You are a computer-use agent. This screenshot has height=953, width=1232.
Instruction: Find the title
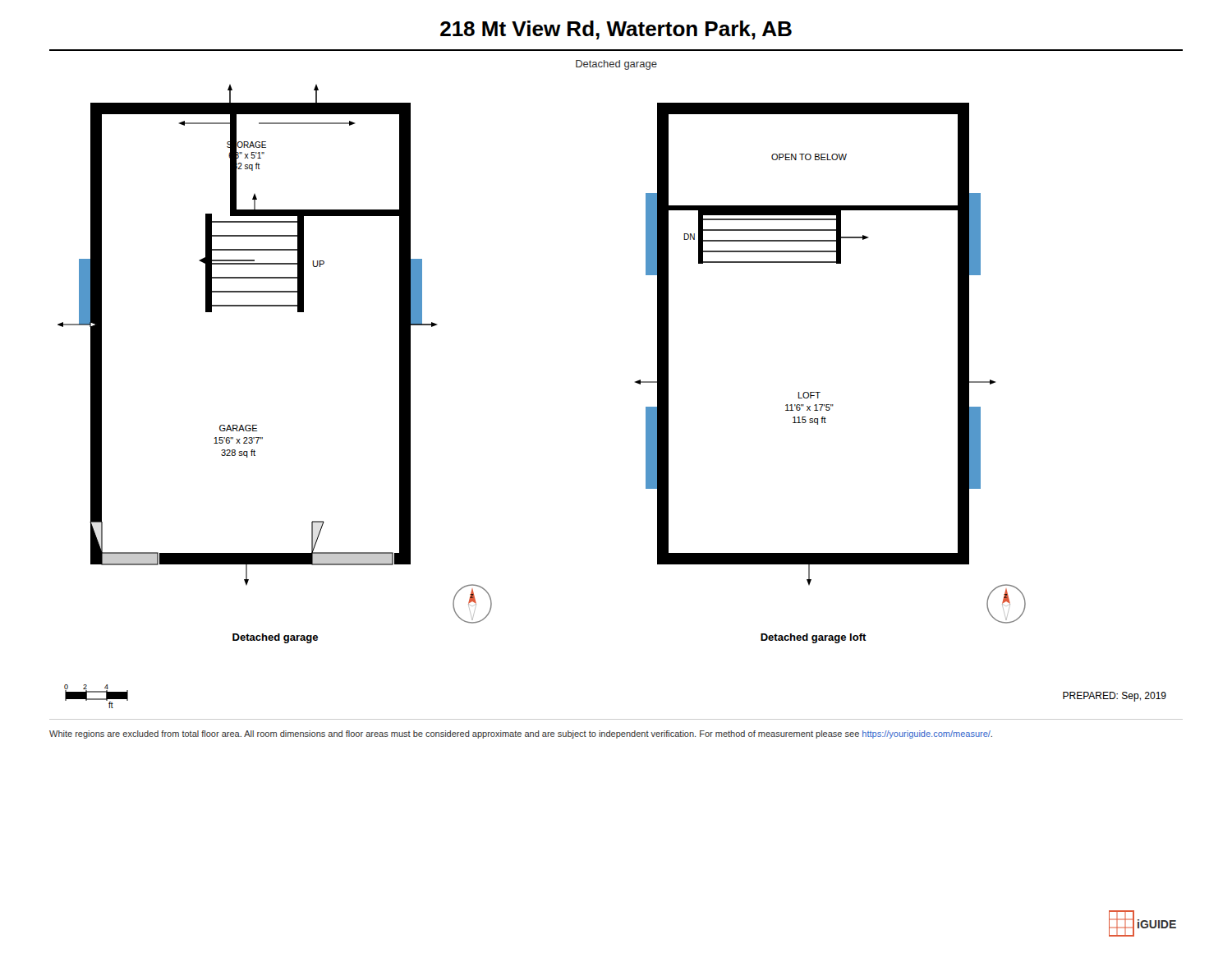point(616,29)
